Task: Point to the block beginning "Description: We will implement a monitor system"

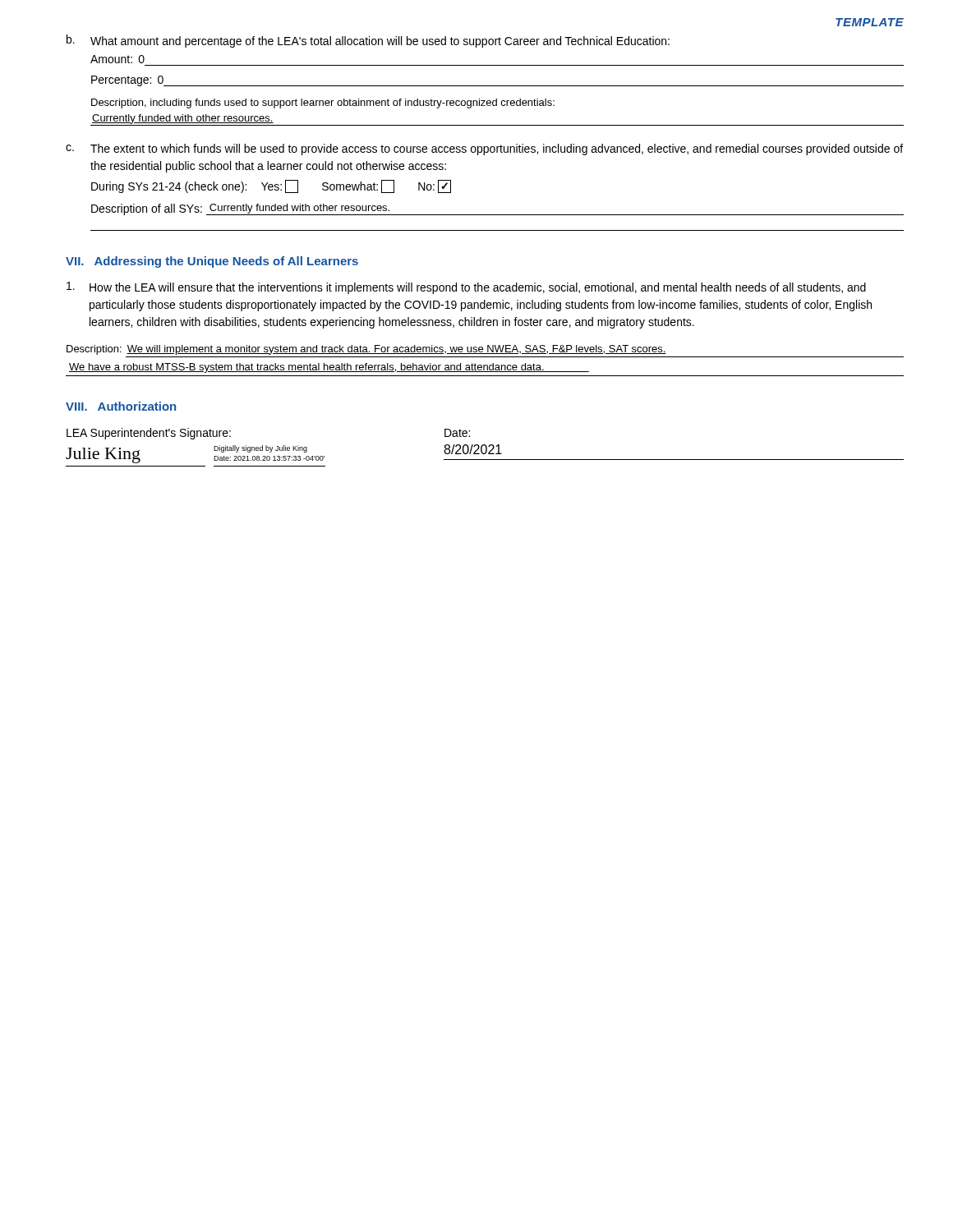Action: [485, 358]
